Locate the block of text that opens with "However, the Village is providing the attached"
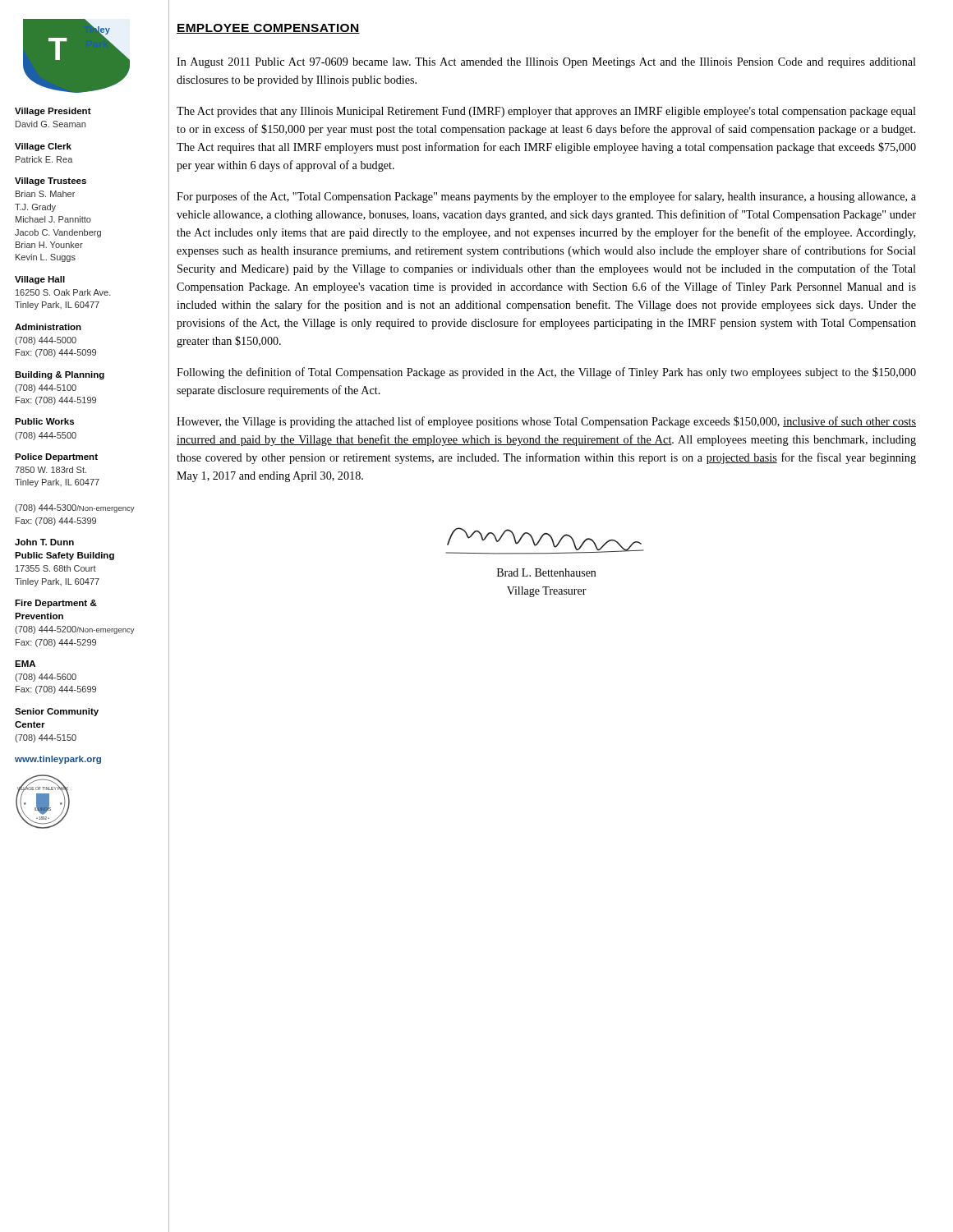953x1232 pixels. [x=546, y=448]
